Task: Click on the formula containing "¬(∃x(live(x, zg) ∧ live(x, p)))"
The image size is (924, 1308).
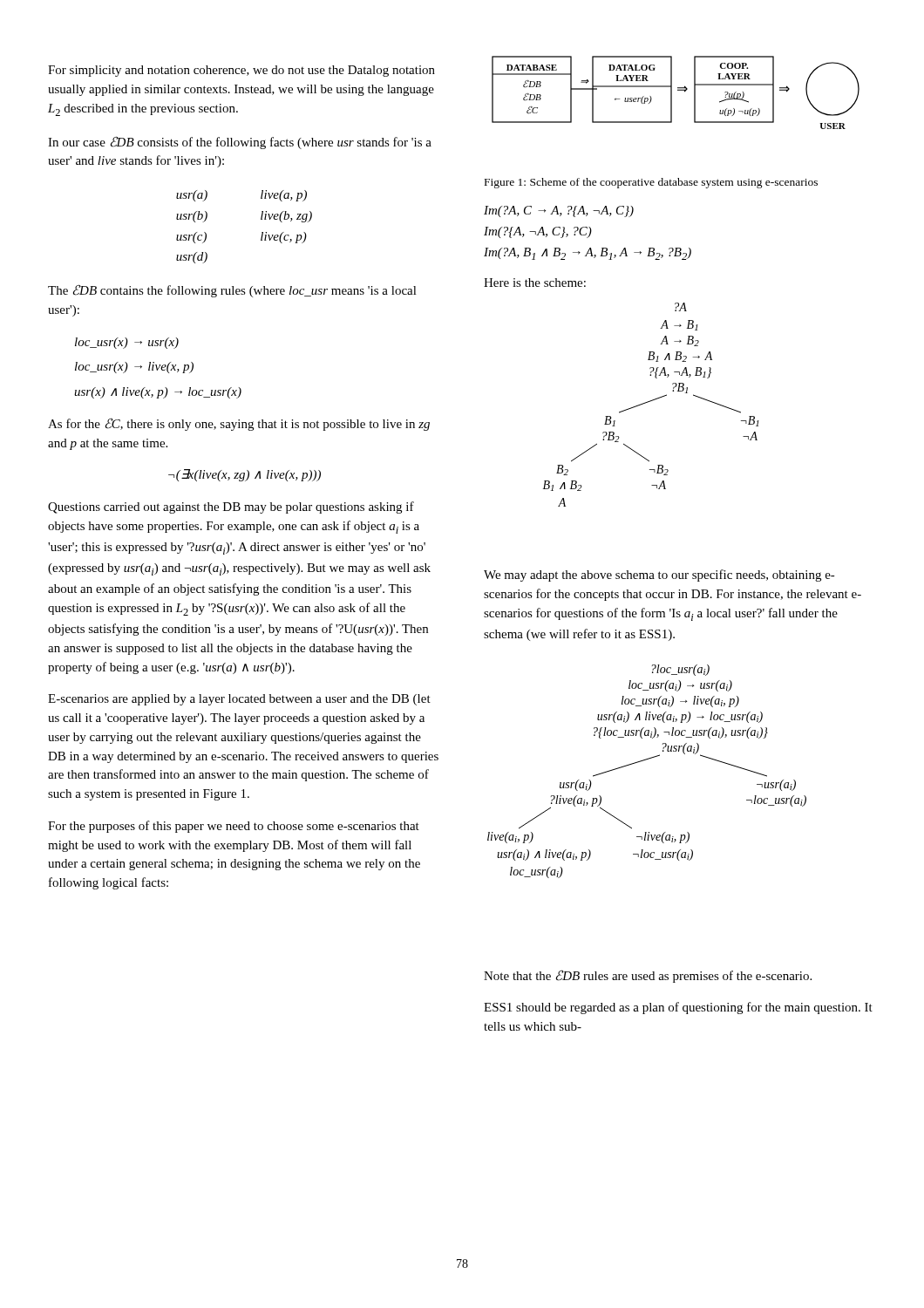Action: [x=244, y=475]
